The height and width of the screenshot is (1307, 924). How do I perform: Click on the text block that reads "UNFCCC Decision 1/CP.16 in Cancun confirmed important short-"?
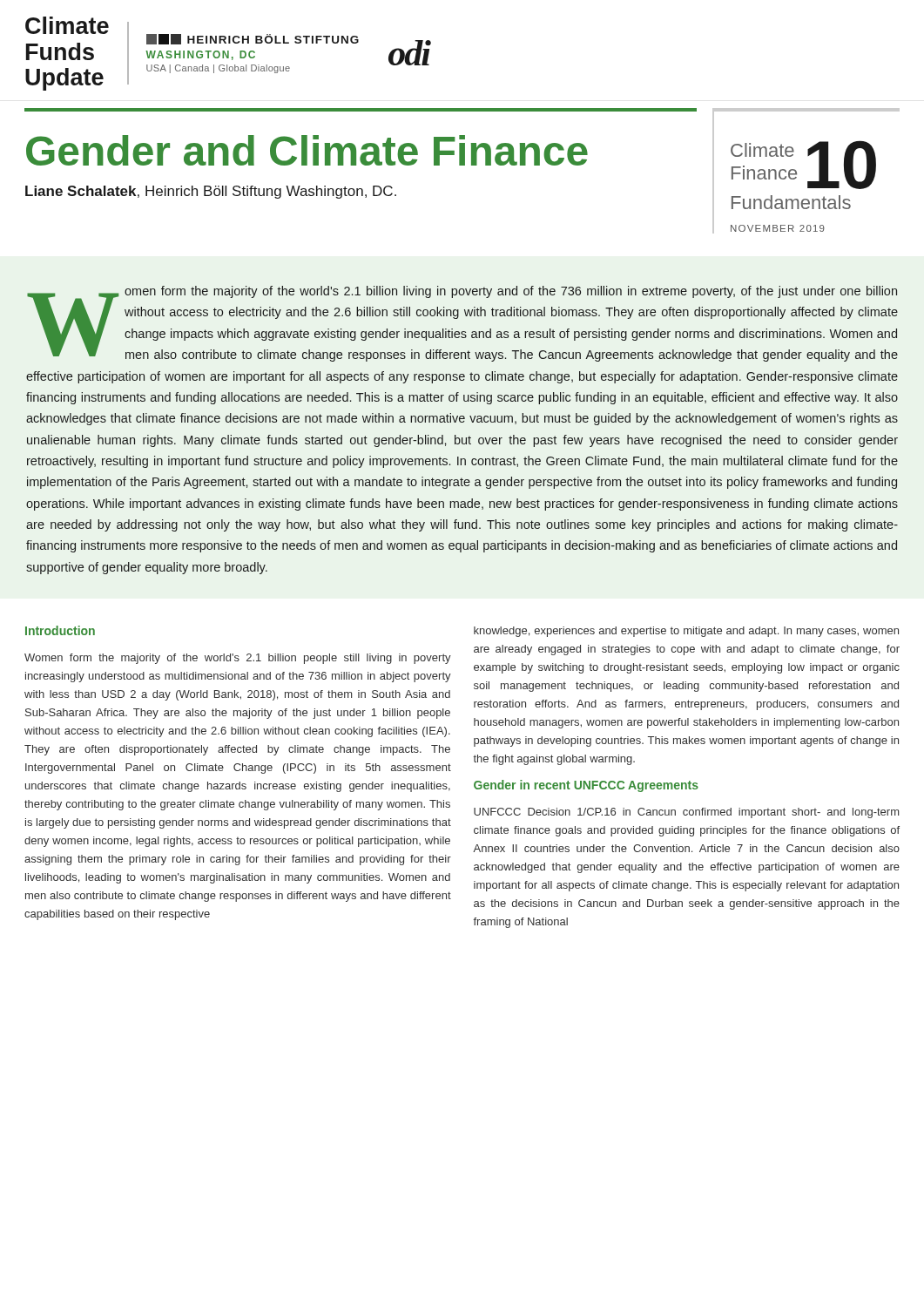click(x=686, y=867)
